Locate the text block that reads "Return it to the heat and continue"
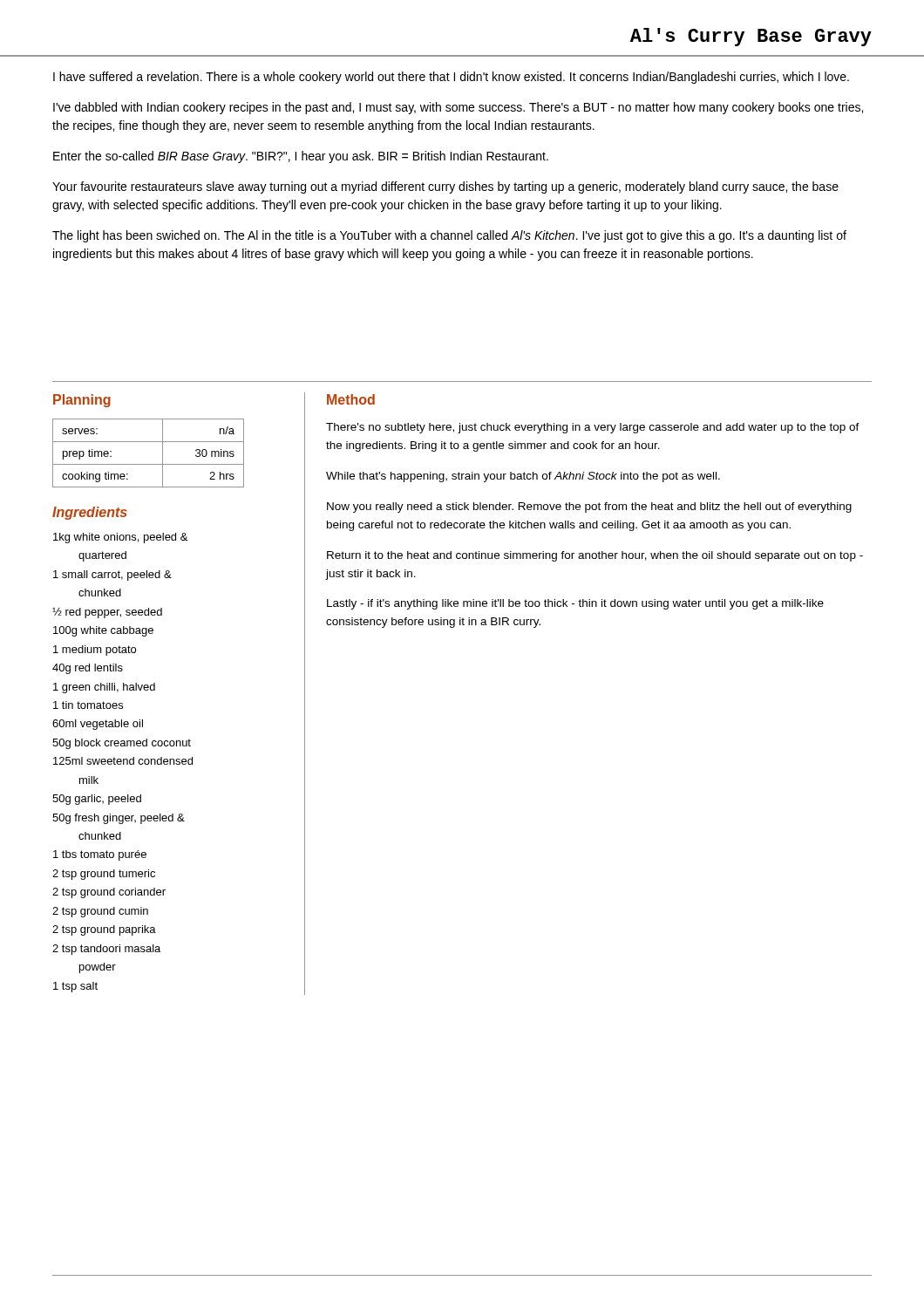The height and width of the screenshot is (1308, 924). click(599, 565)
